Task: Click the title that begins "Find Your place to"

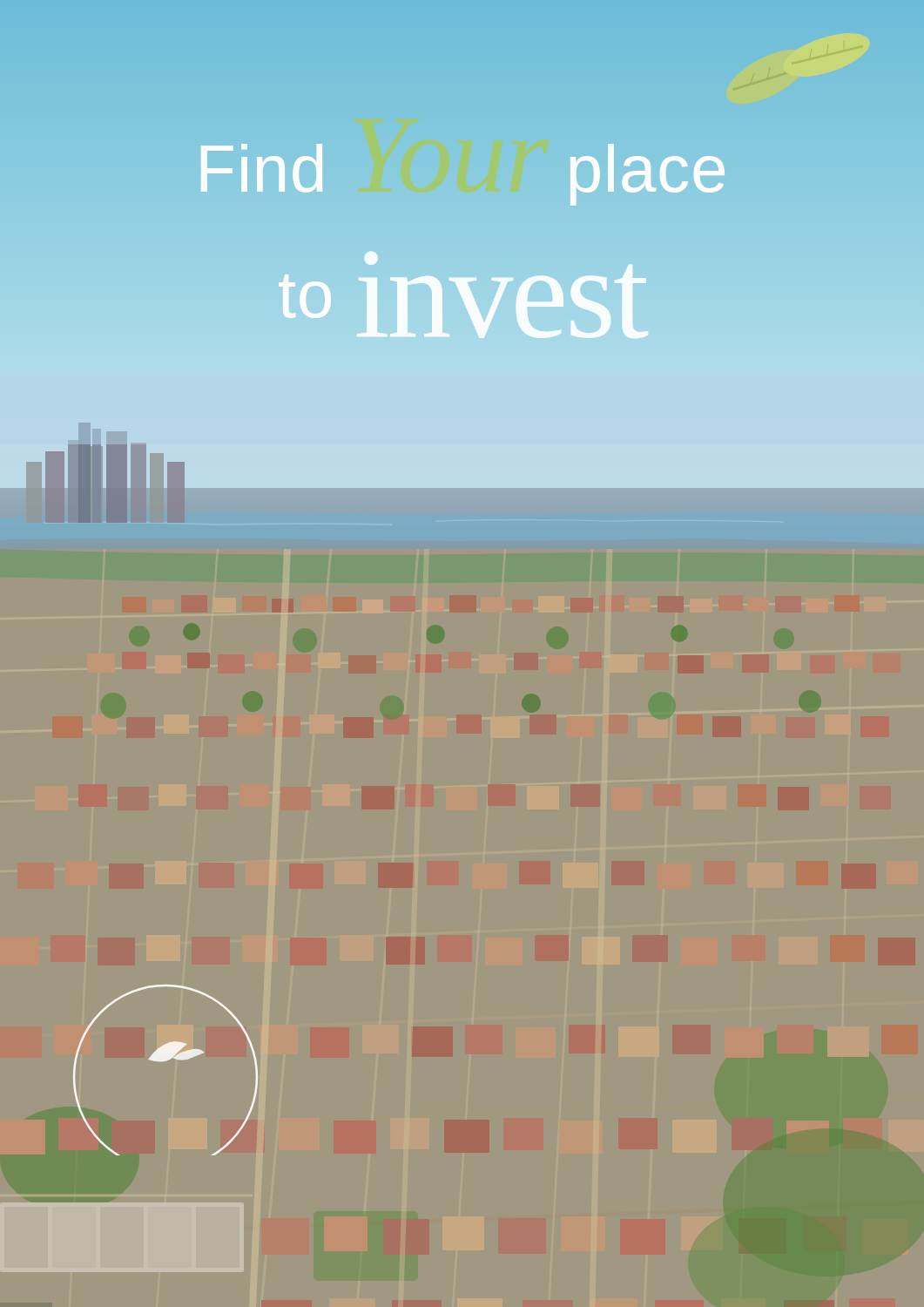Action: click(x=263, y=175)
